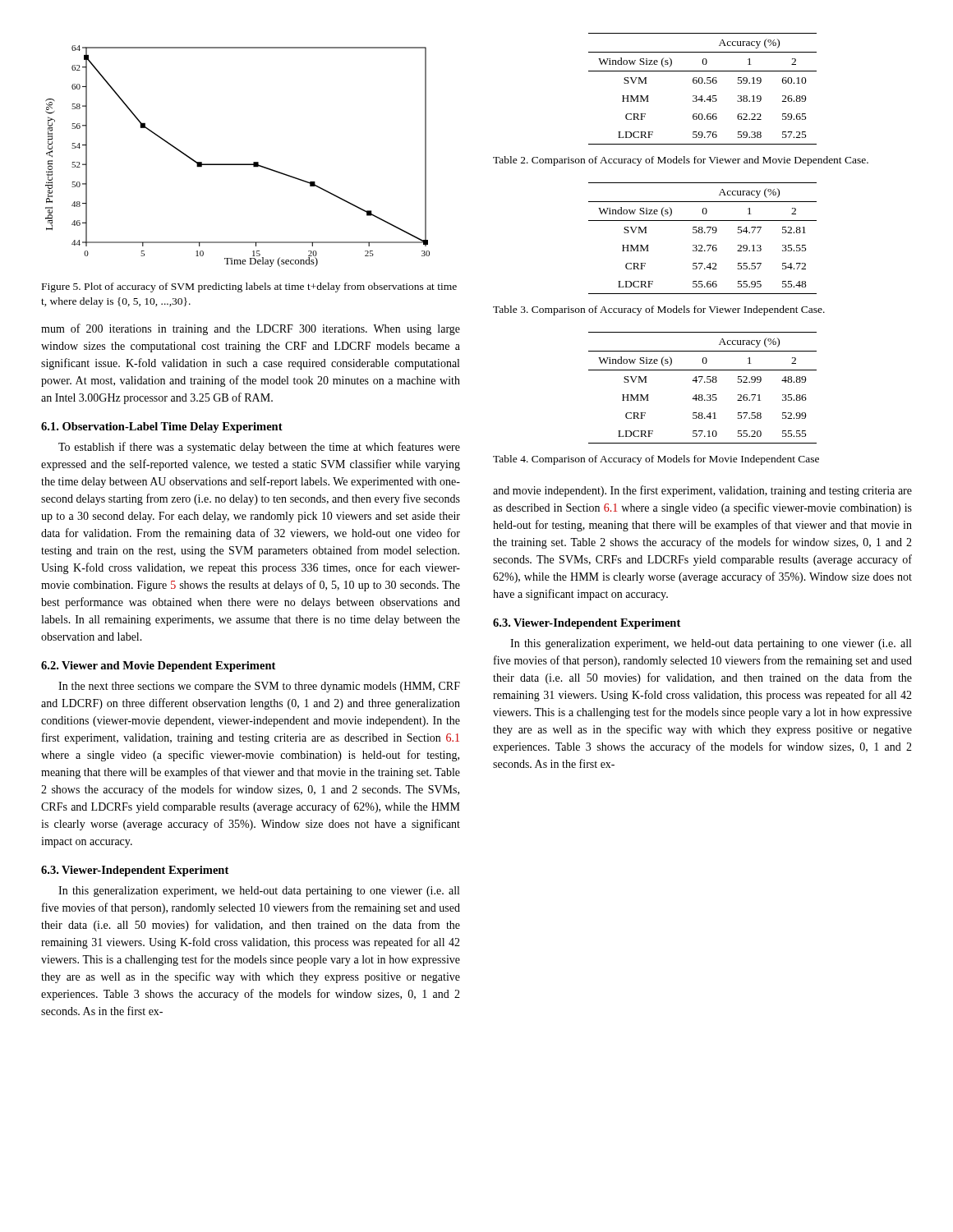Locate the block starting "Figure 5. Plot of"
The width and height of the screenshot is (953, 1232).
[x=249, y=294]
